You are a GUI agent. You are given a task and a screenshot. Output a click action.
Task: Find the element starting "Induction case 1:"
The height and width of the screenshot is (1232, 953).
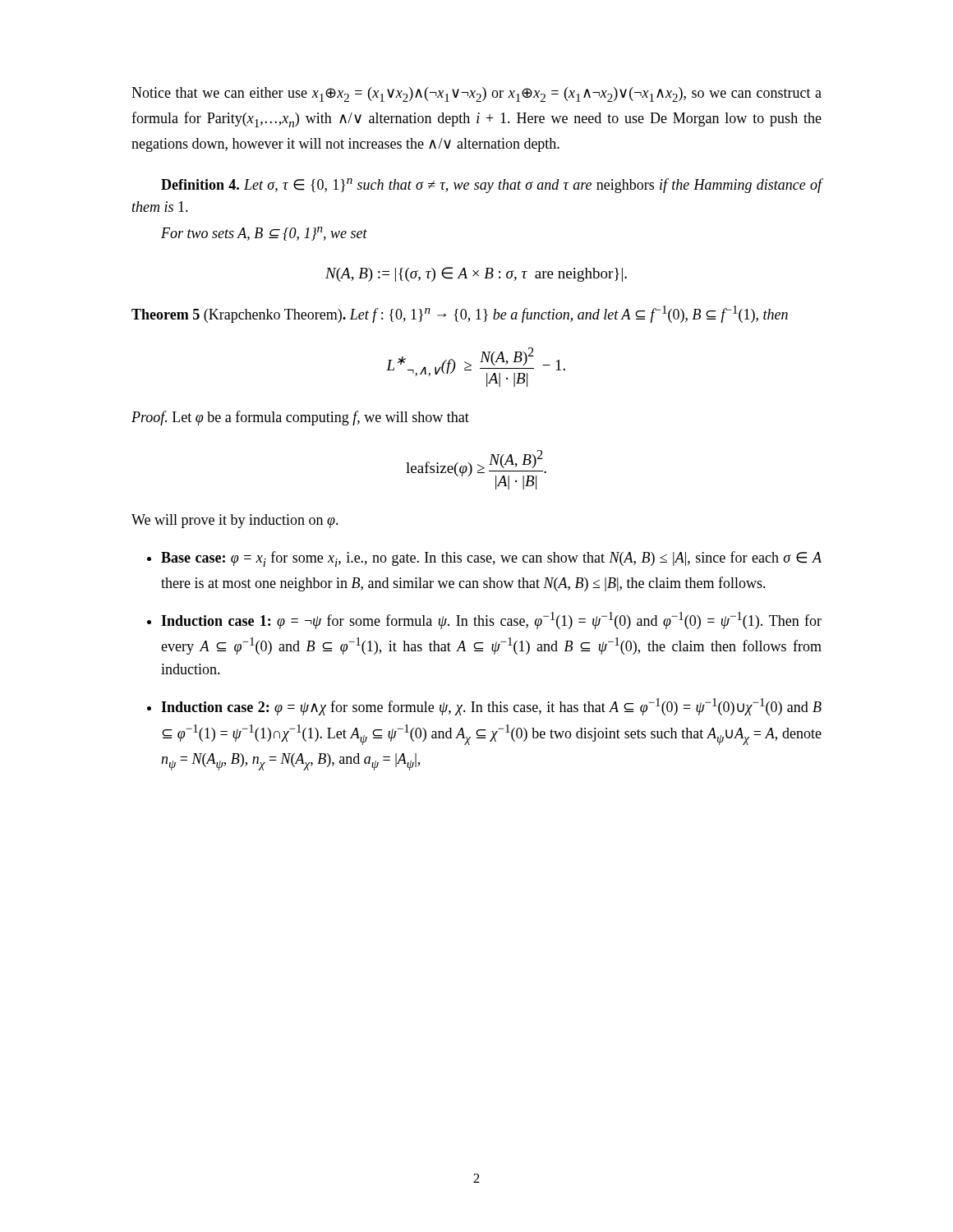tap(491, 643)
